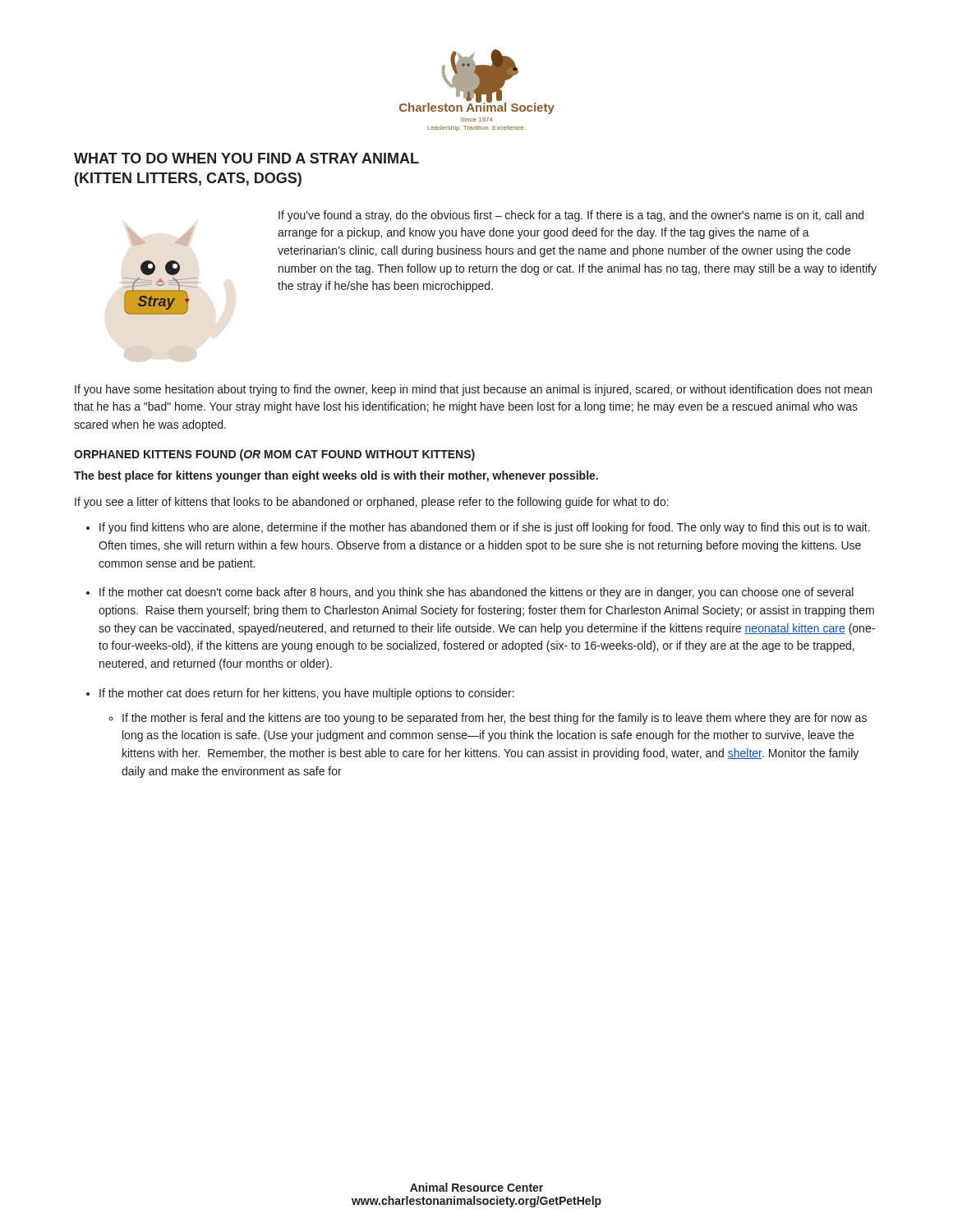Find the block starting "If you have some hesitation about trying"
Screen dimensions: 1232x953
coord(473,407)
